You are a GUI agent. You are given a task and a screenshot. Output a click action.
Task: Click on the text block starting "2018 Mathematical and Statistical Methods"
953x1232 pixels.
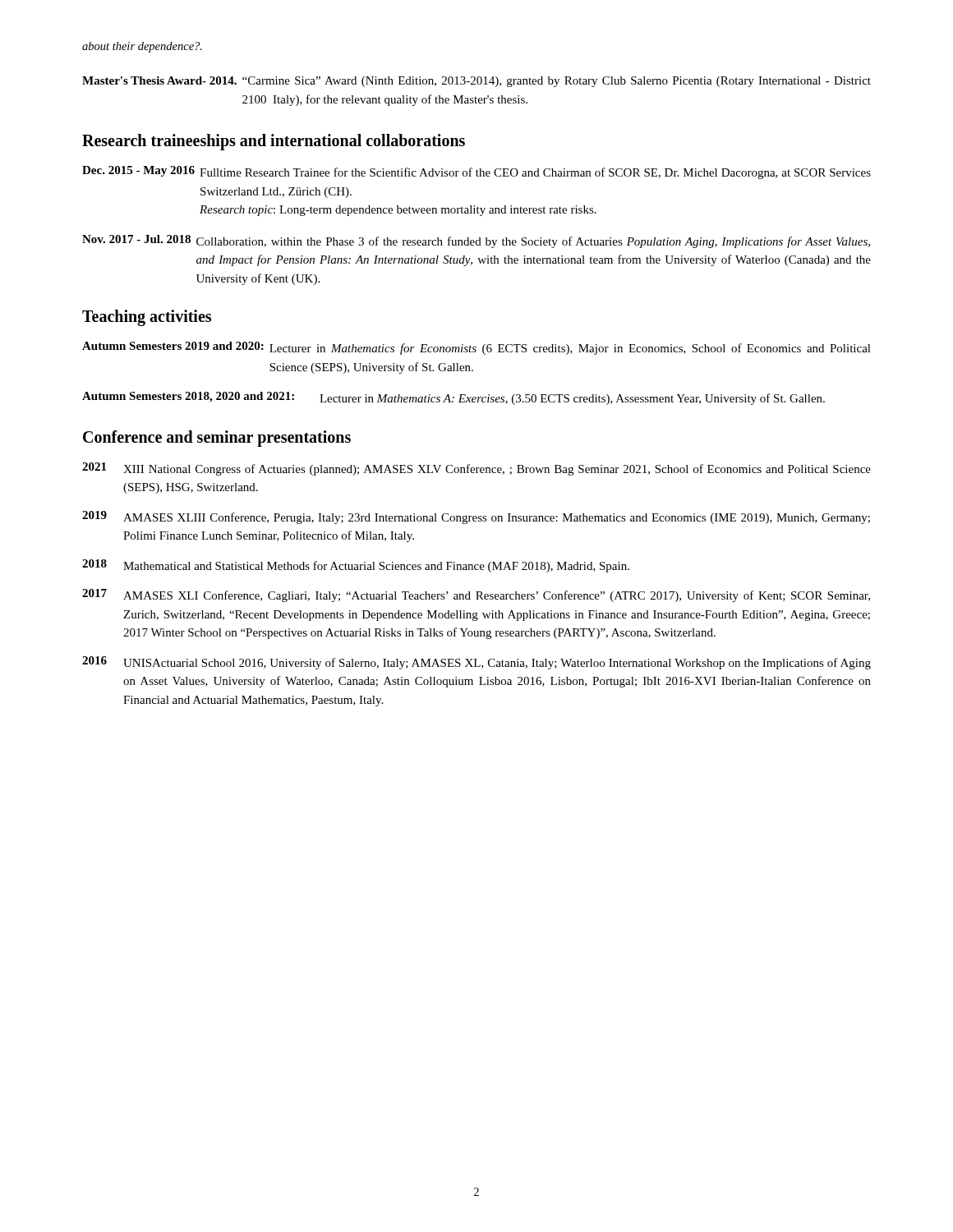click(476, 566)
